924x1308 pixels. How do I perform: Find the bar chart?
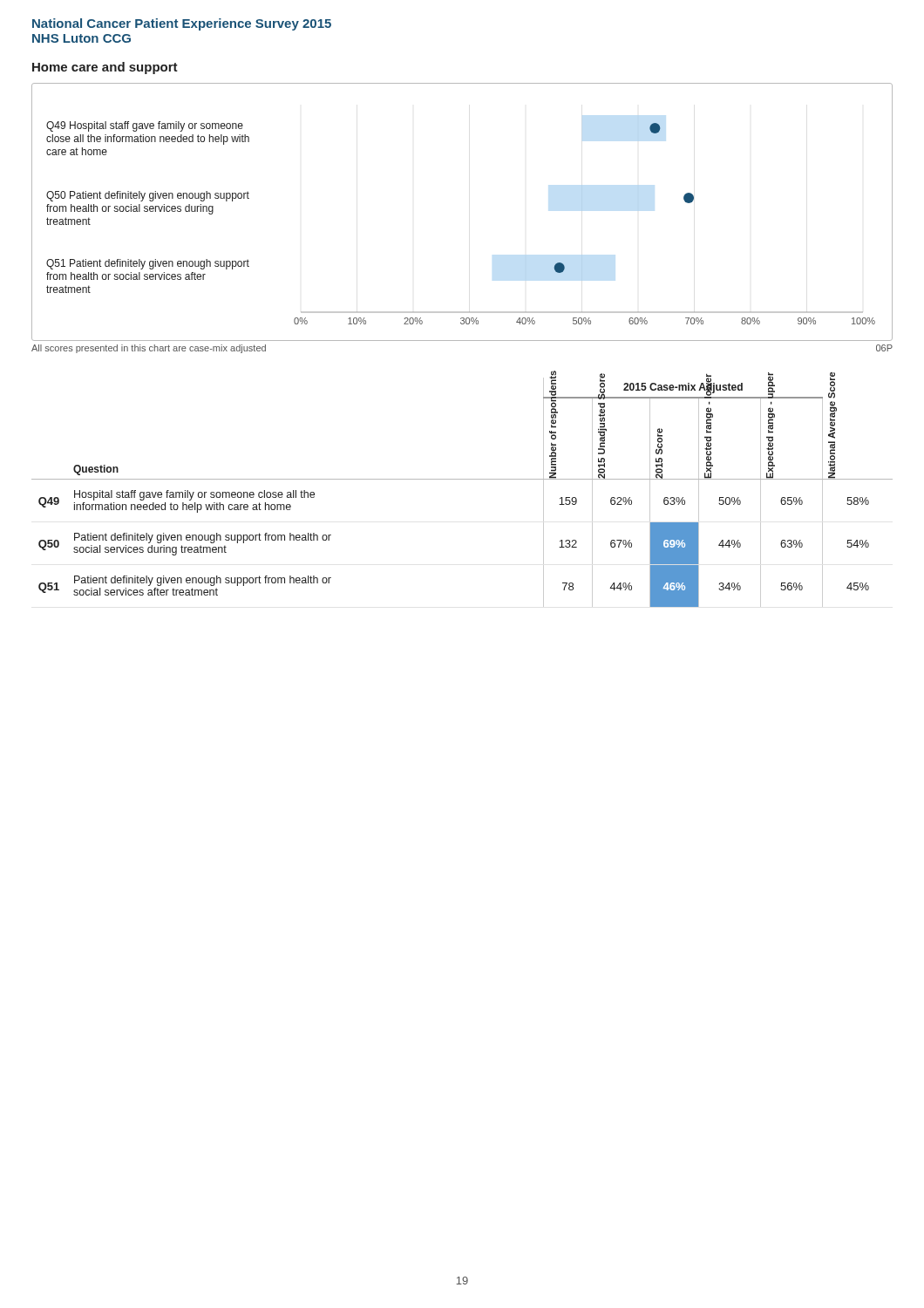coord(462,212)
